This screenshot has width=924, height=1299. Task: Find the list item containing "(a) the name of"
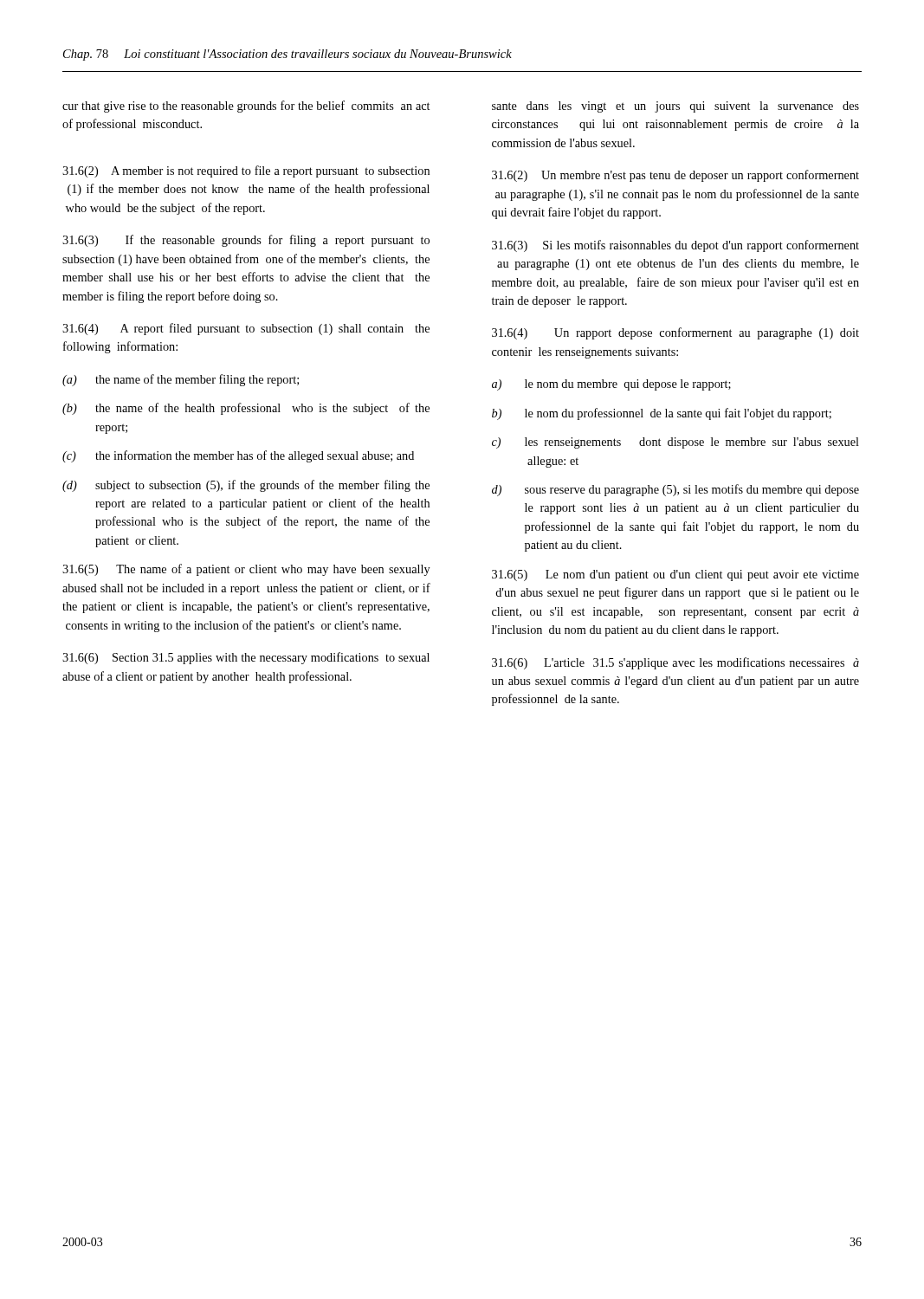pos(246,380)
